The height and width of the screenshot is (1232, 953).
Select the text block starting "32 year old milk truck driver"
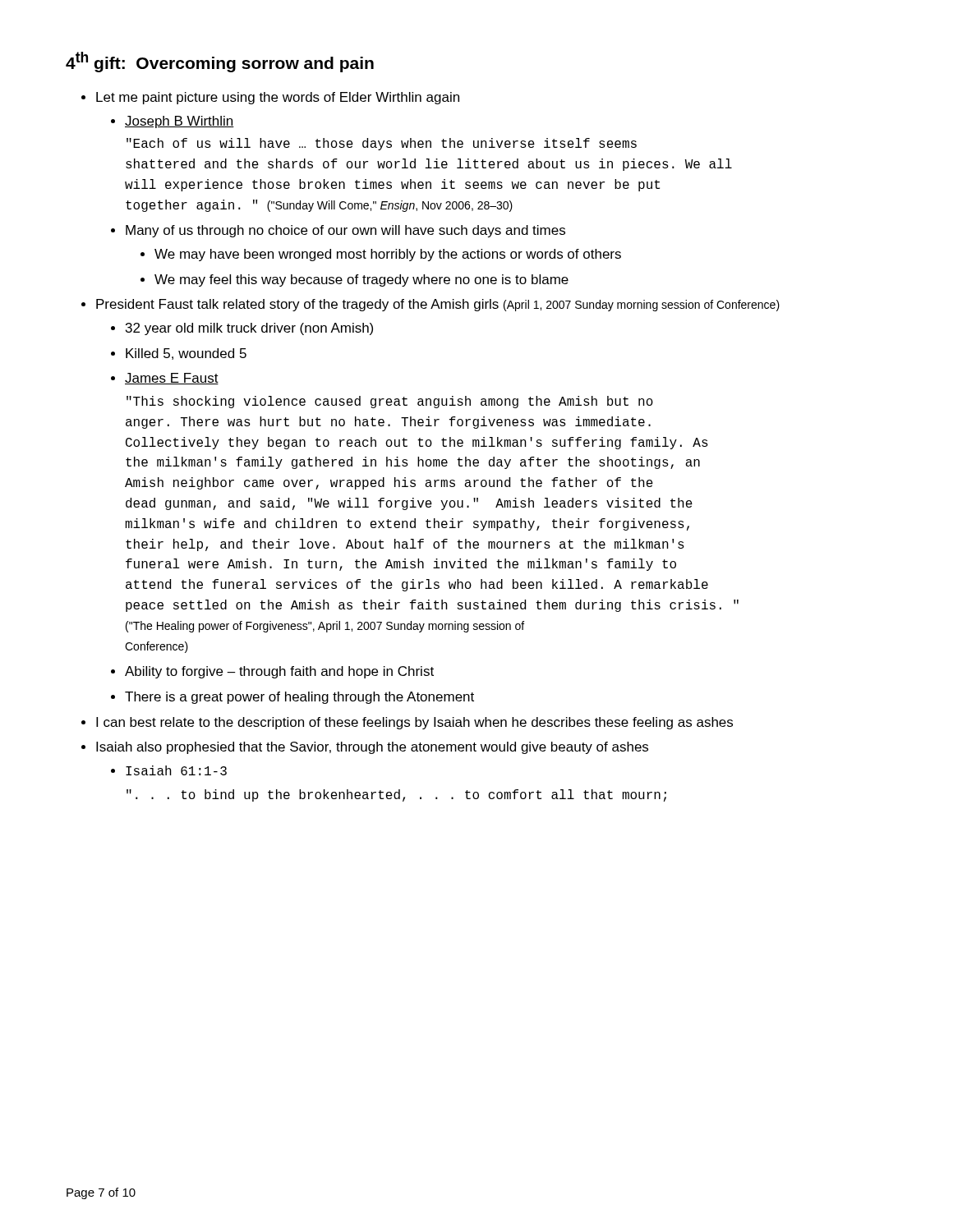coord(249,328)
